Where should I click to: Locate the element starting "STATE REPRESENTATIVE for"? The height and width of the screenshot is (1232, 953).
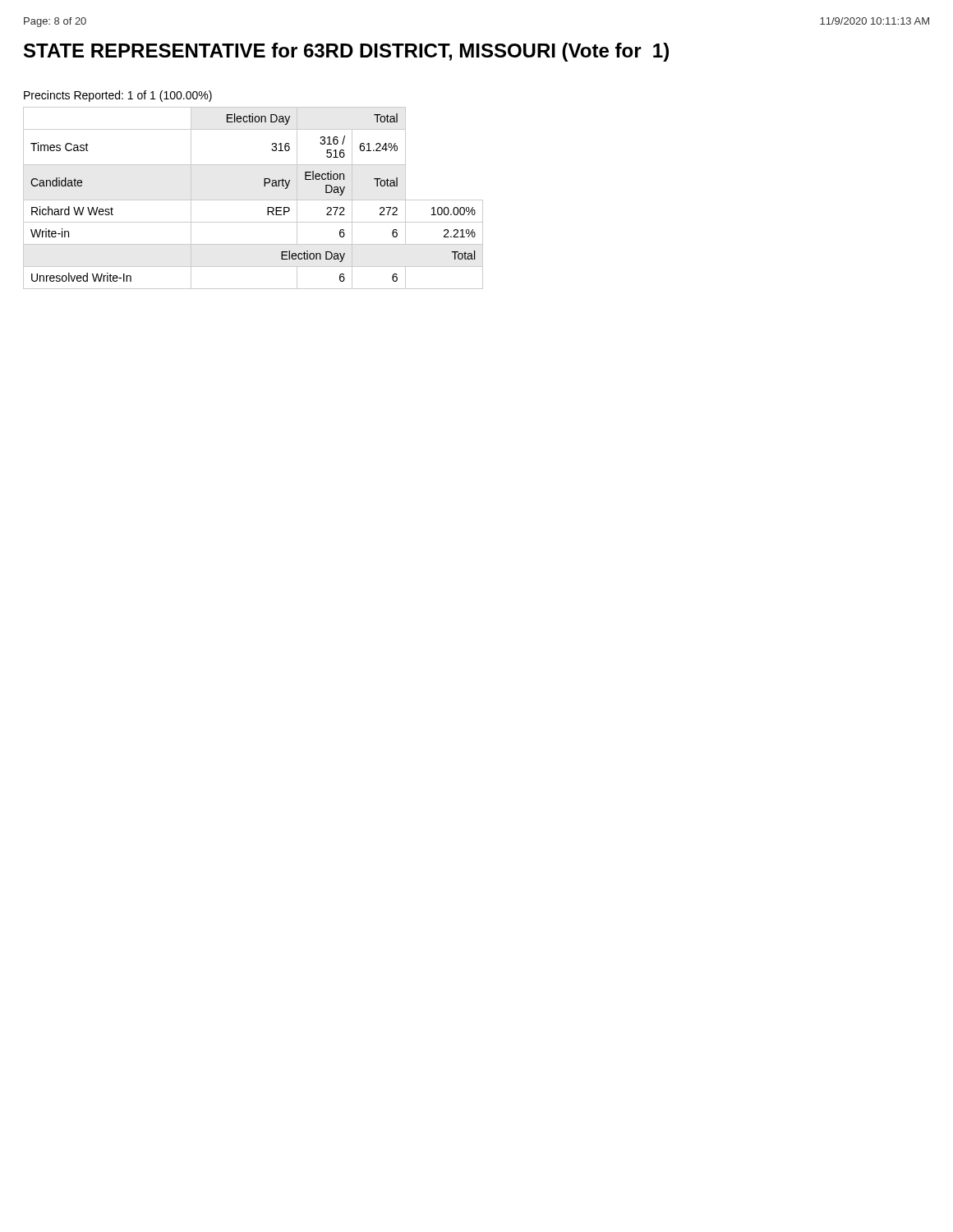pos(476,51)
